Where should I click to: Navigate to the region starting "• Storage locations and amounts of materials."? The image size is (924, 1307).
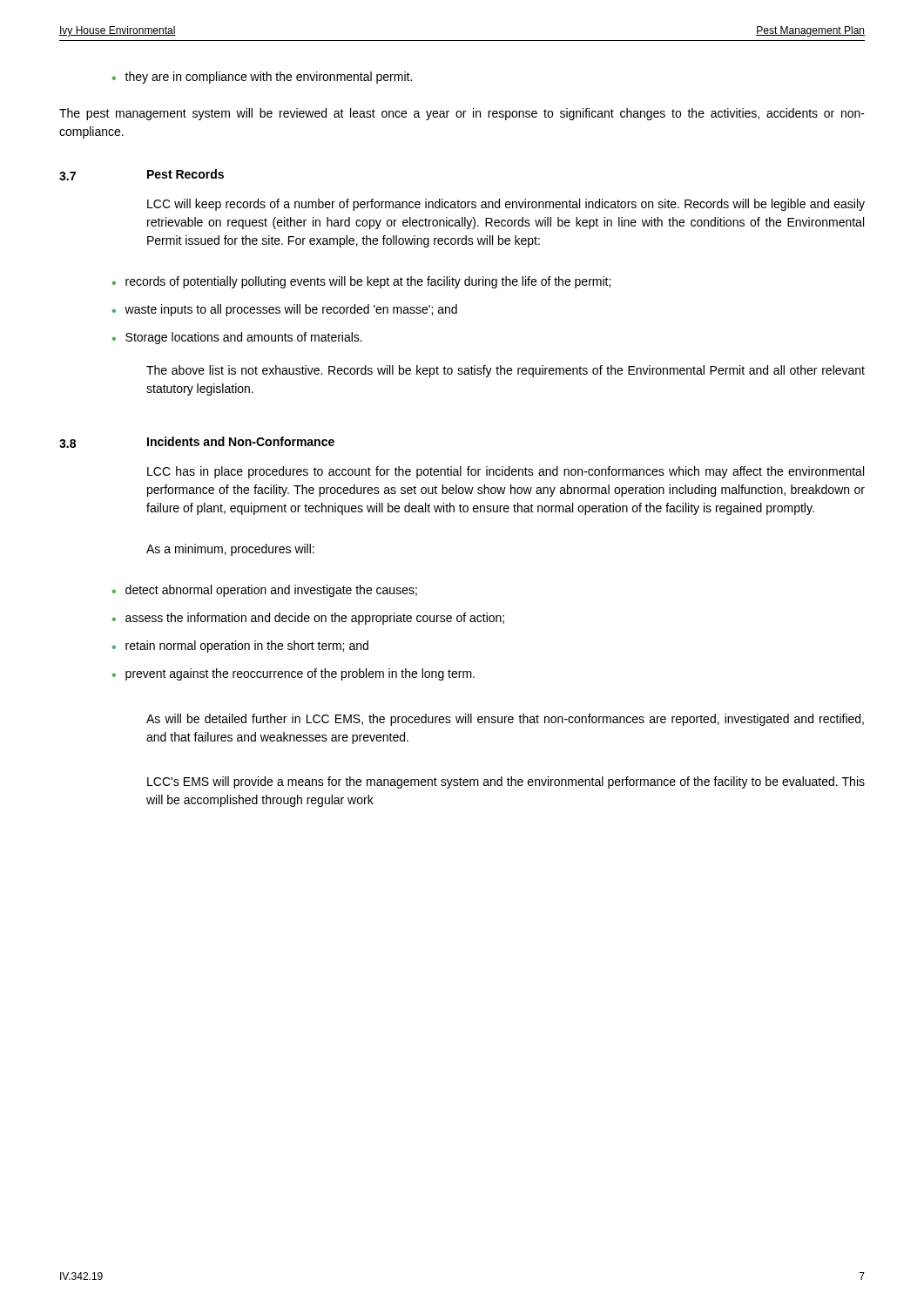[x=237, y=338]
